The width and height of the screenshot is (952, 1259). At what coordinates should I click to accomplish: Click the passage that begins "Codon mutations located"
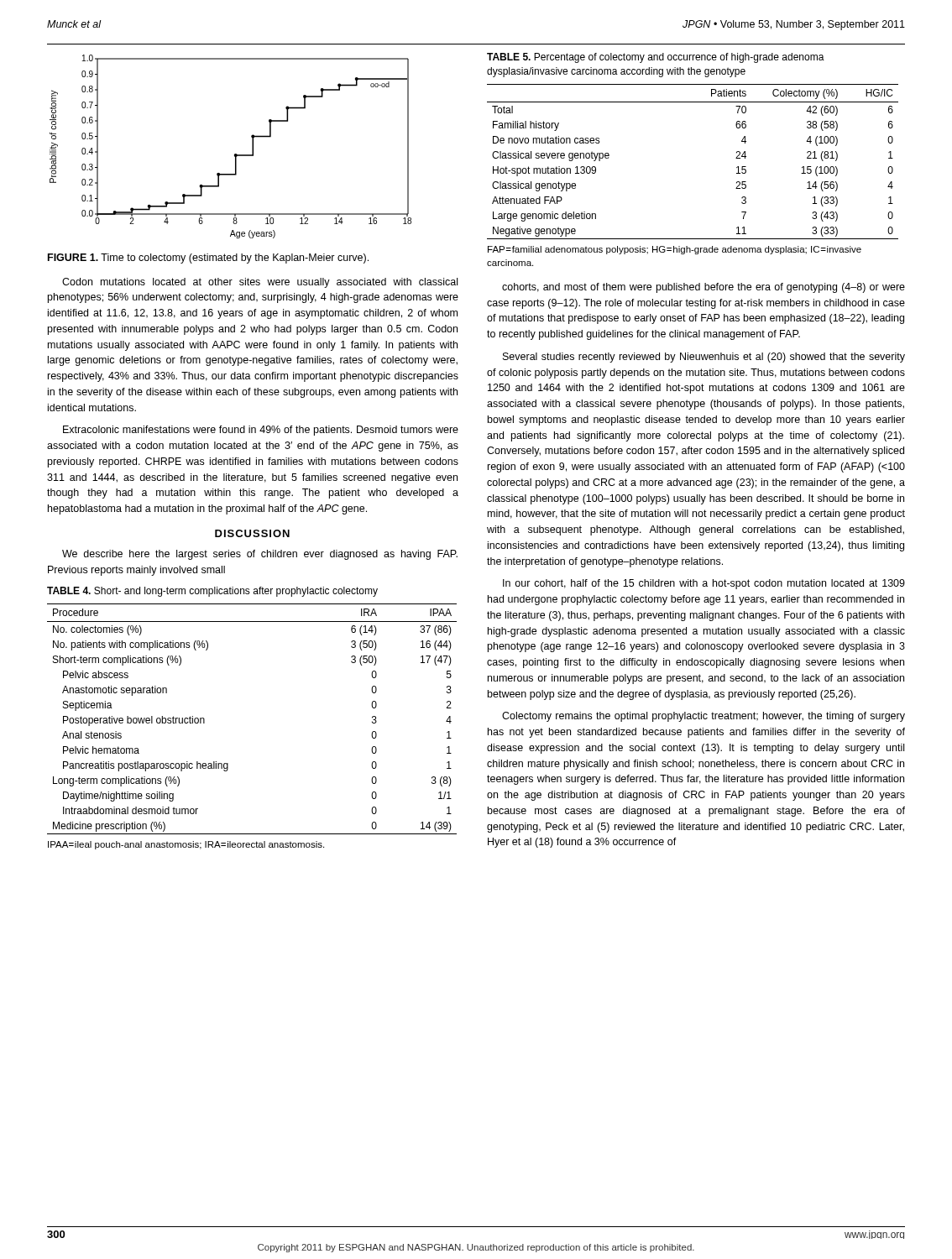[x=253, y=395]
